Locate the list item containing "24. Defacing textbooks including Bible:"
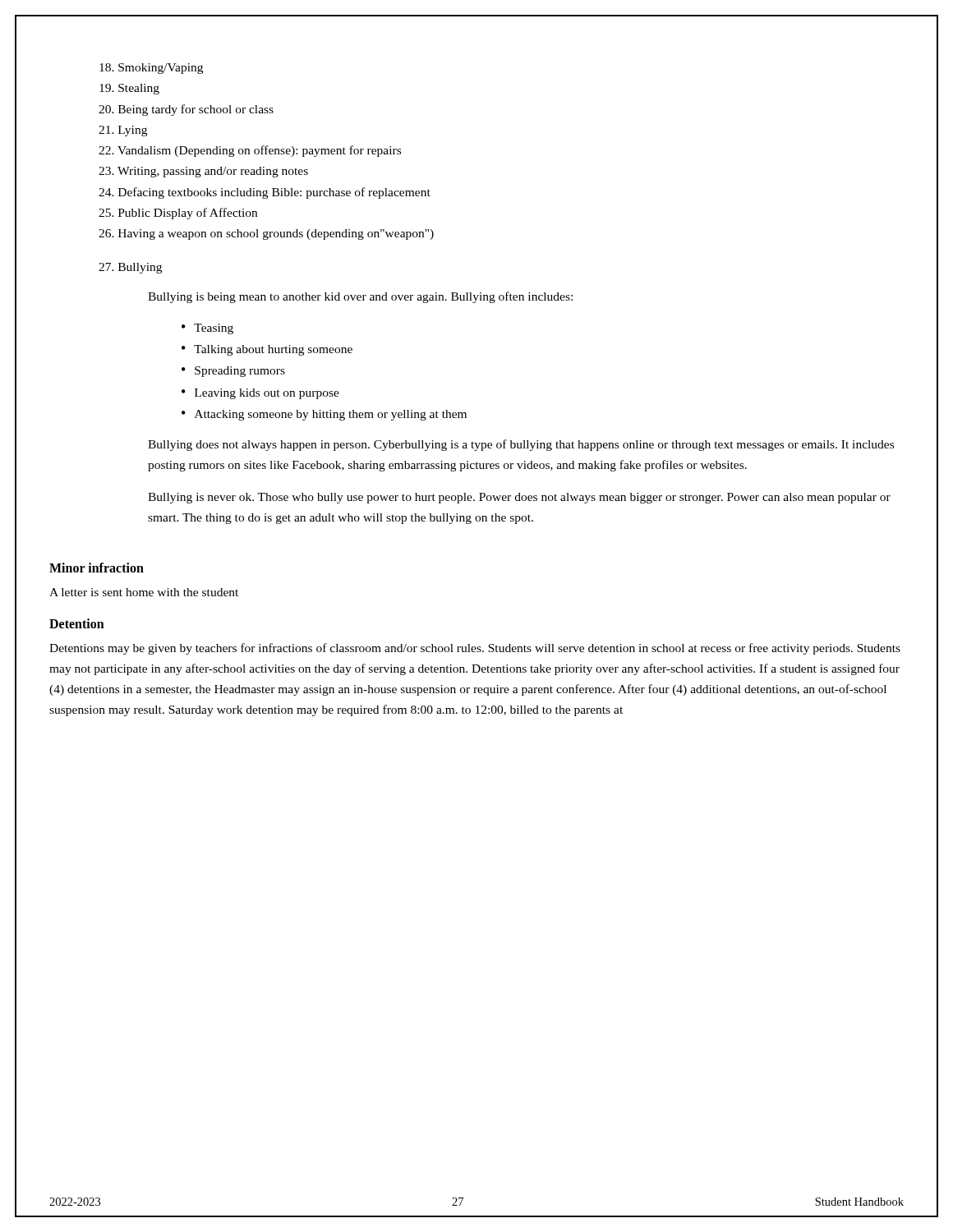 point(264,191)
